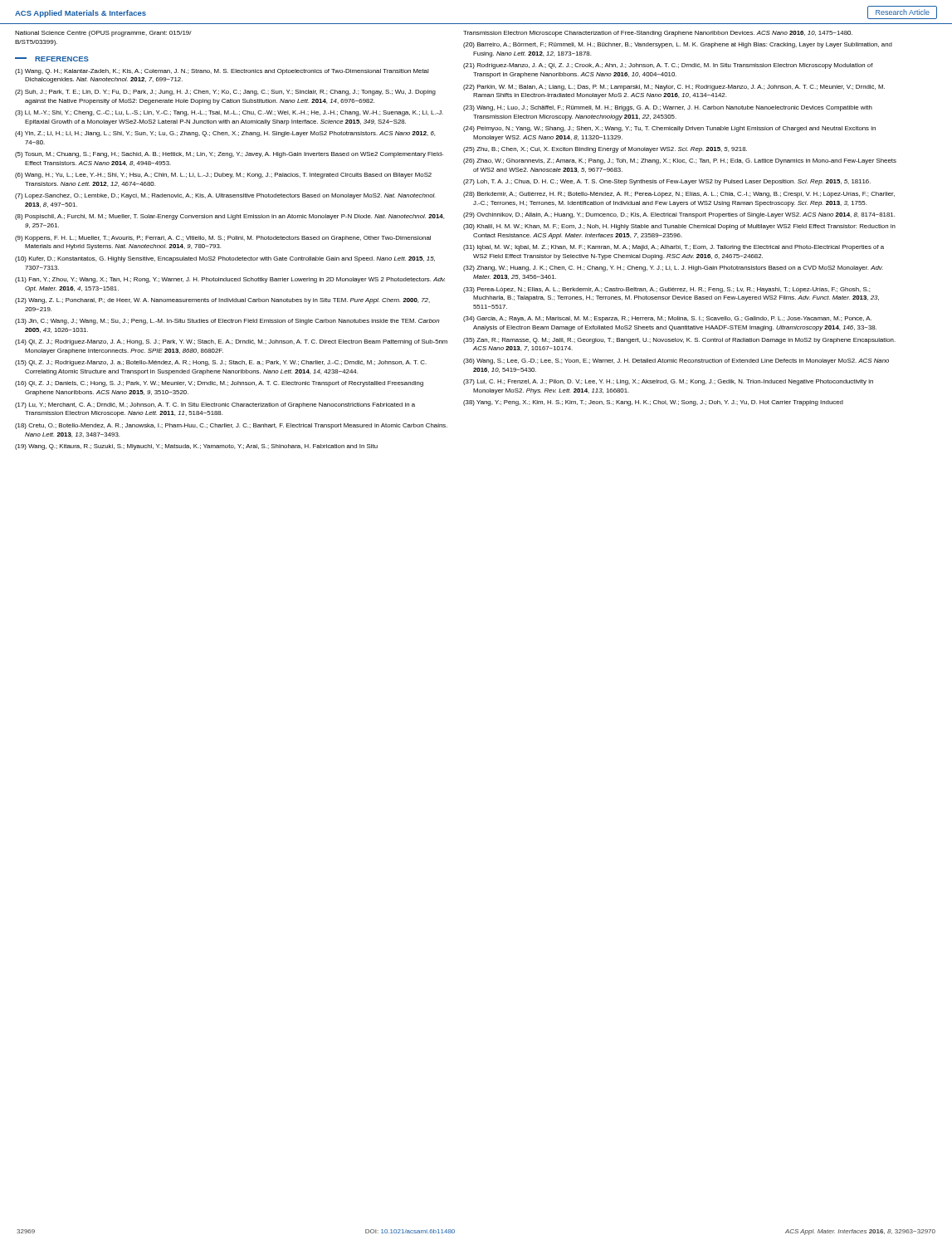Find the region starting "(4) Yin, Z.; Li, H.; Li,"
The image size is (952, 1245).
(232, 138)
